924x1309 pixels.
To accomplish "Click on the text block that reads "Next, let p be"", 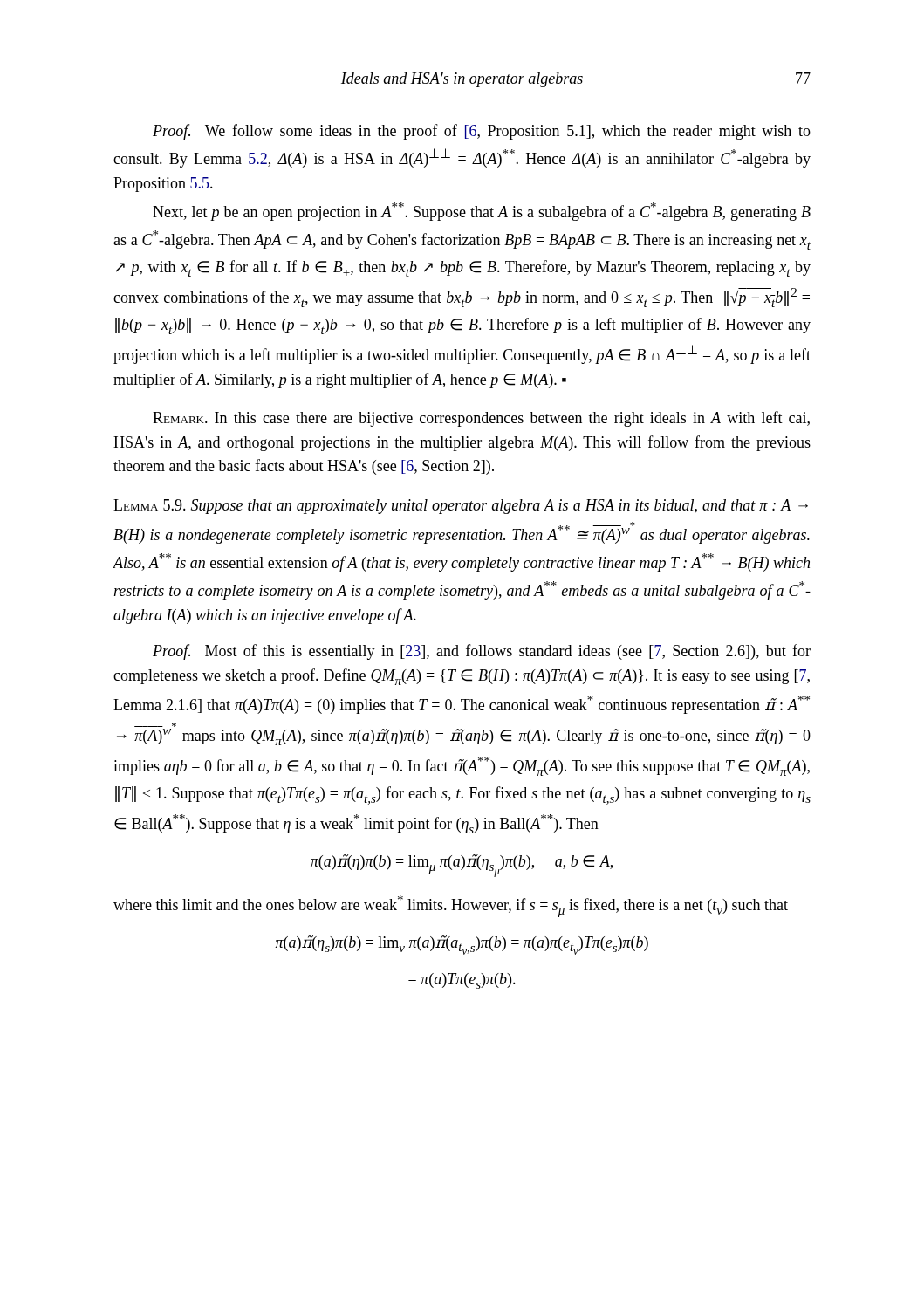I will tap(462, 295).
